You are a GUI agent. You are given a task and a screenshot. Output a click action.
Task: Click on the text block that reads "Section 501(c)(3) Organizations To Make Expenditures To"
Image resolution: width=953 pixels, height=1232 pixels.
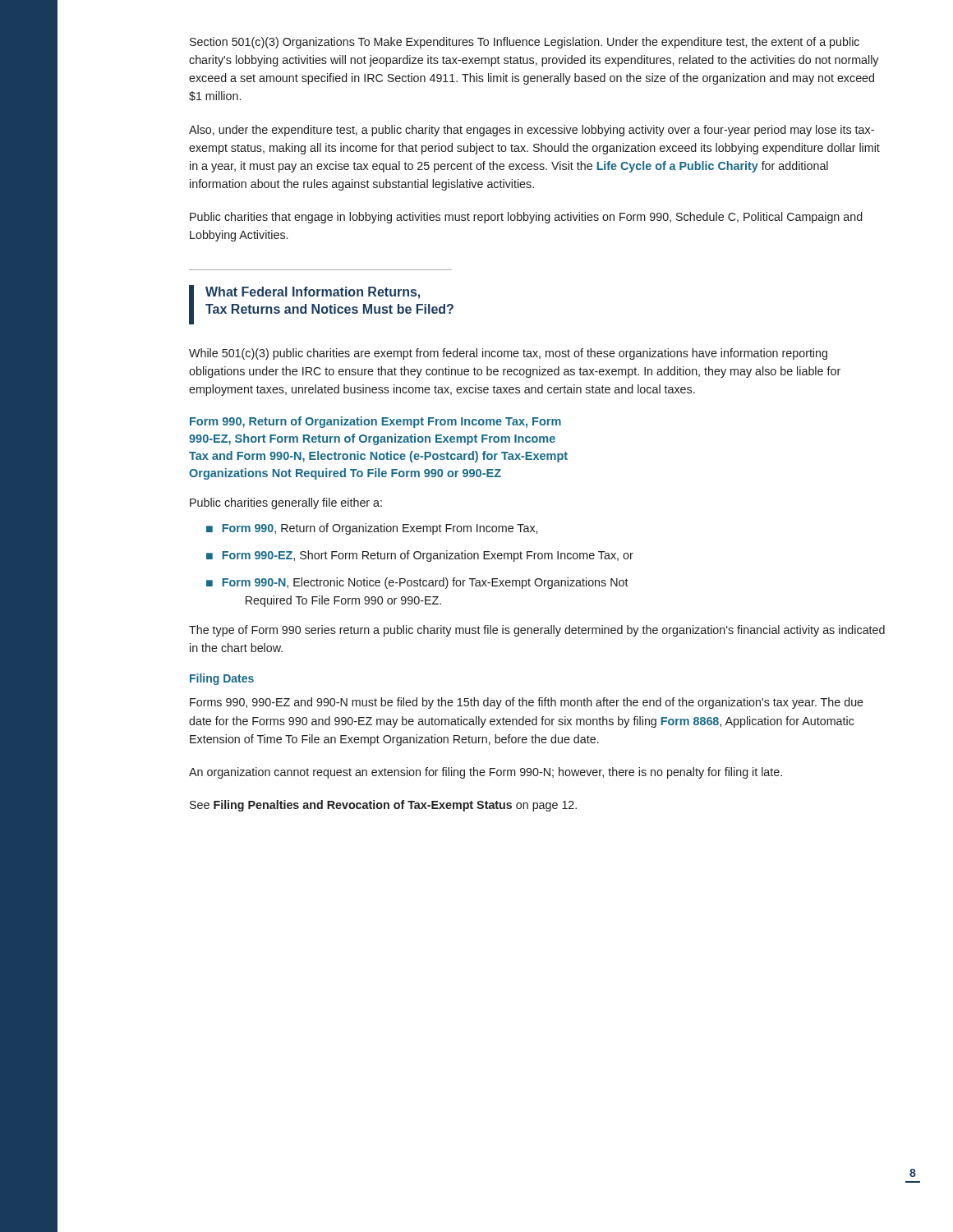[x=534, y=69]
